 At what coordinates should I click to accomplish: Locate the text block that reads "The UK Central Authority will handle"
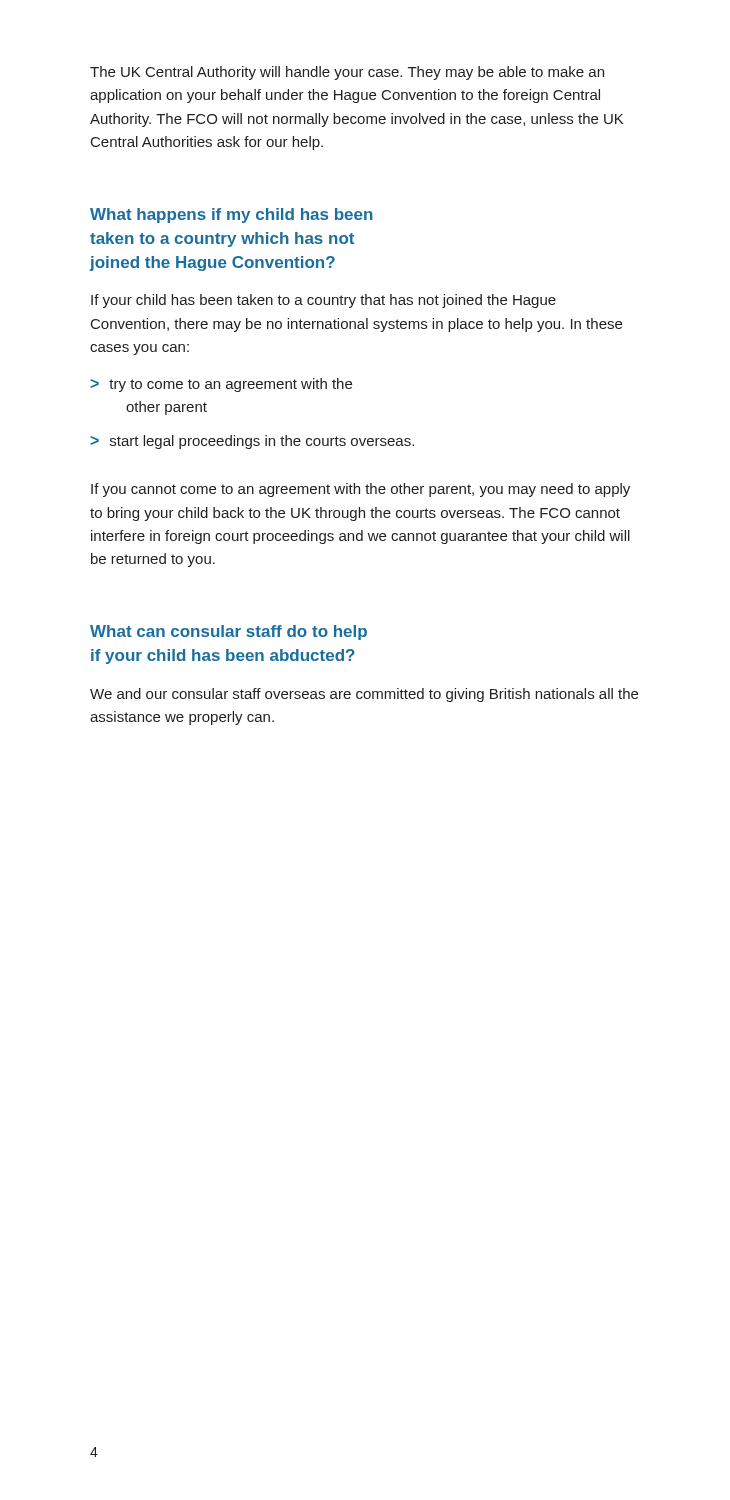point(357,106)
